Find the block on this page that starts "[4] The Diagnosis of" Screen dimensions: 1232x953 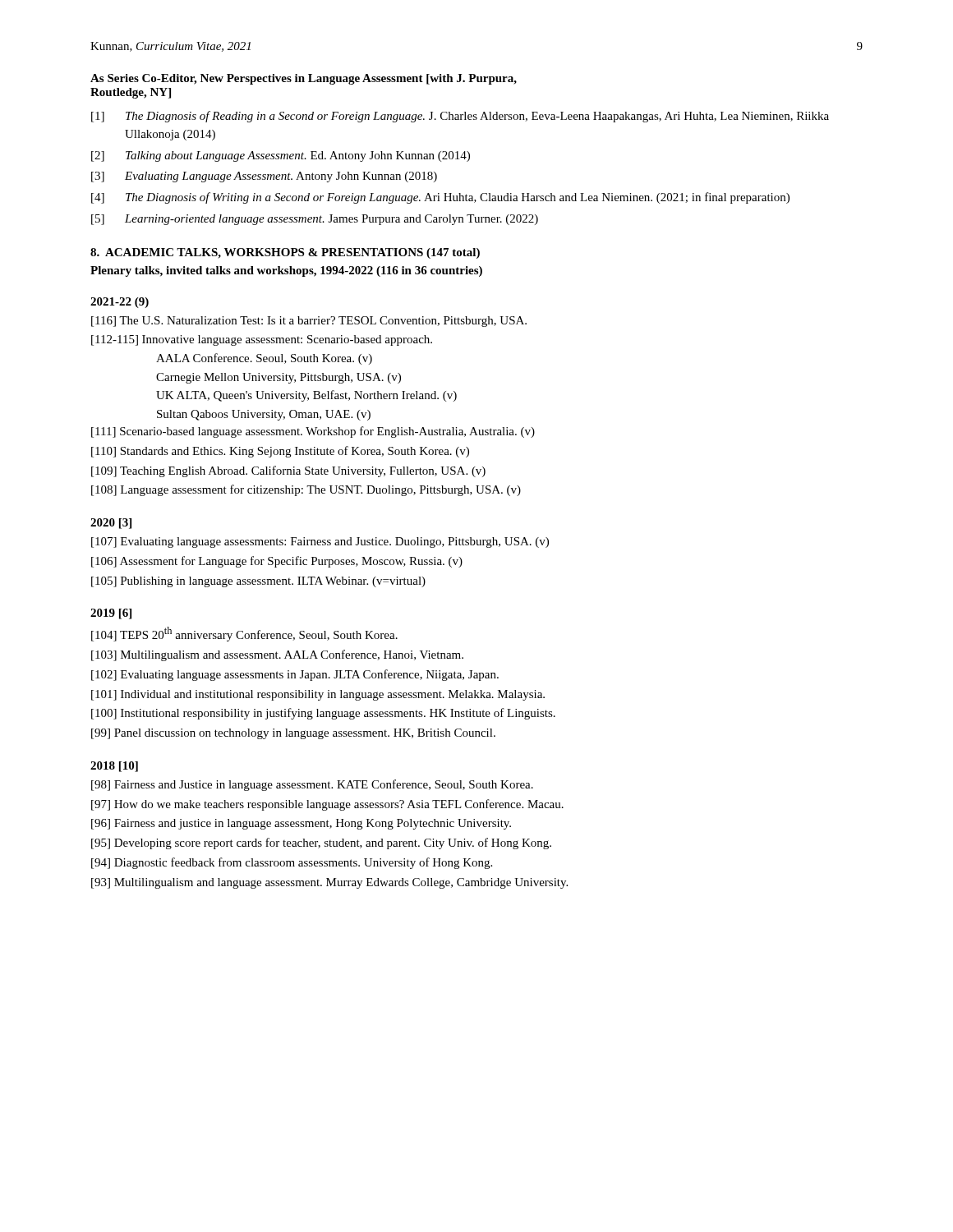(476, 198)
